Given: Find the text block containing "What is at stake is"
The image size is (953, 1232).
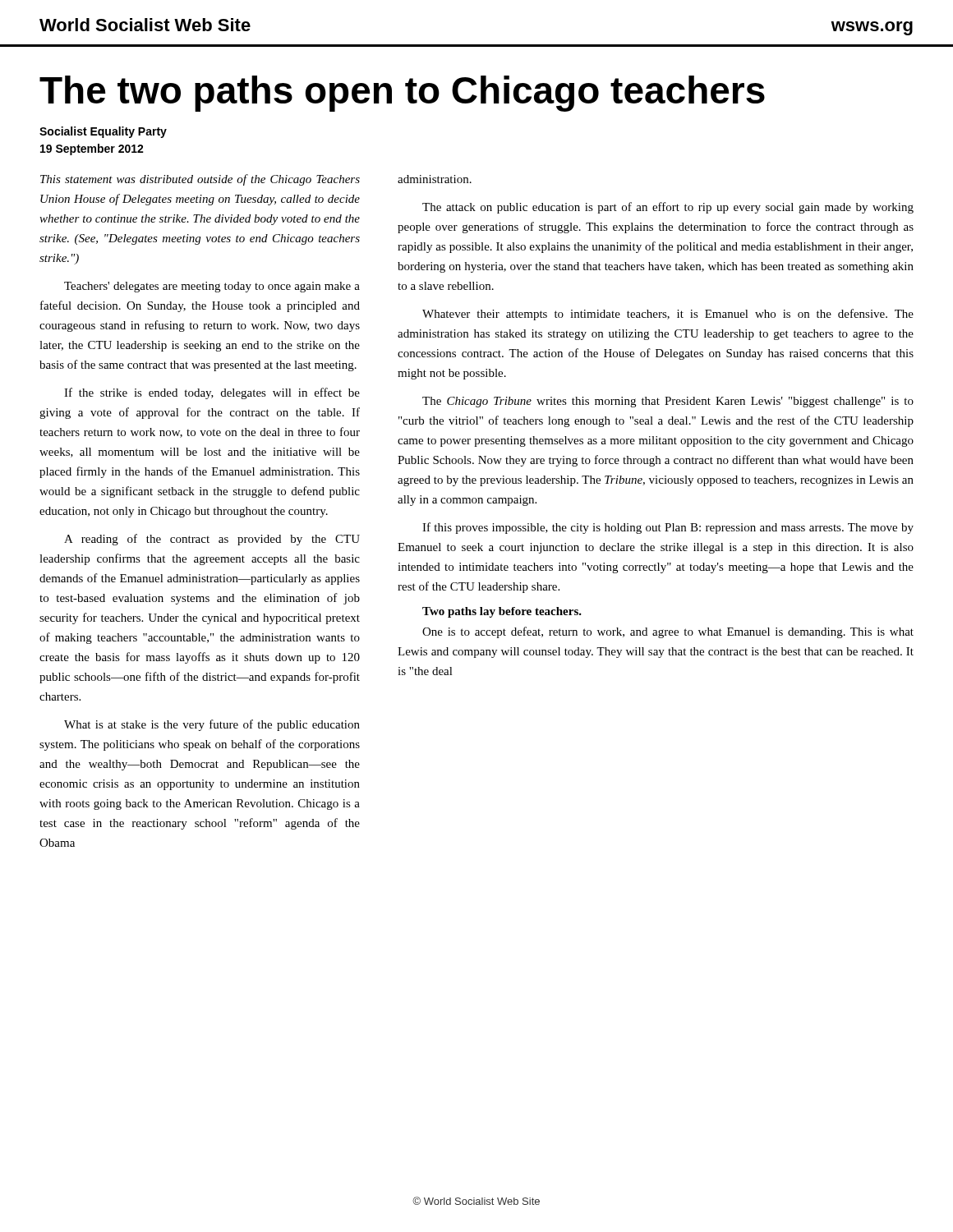Looking at the screenshot, I should pos(200,783).
